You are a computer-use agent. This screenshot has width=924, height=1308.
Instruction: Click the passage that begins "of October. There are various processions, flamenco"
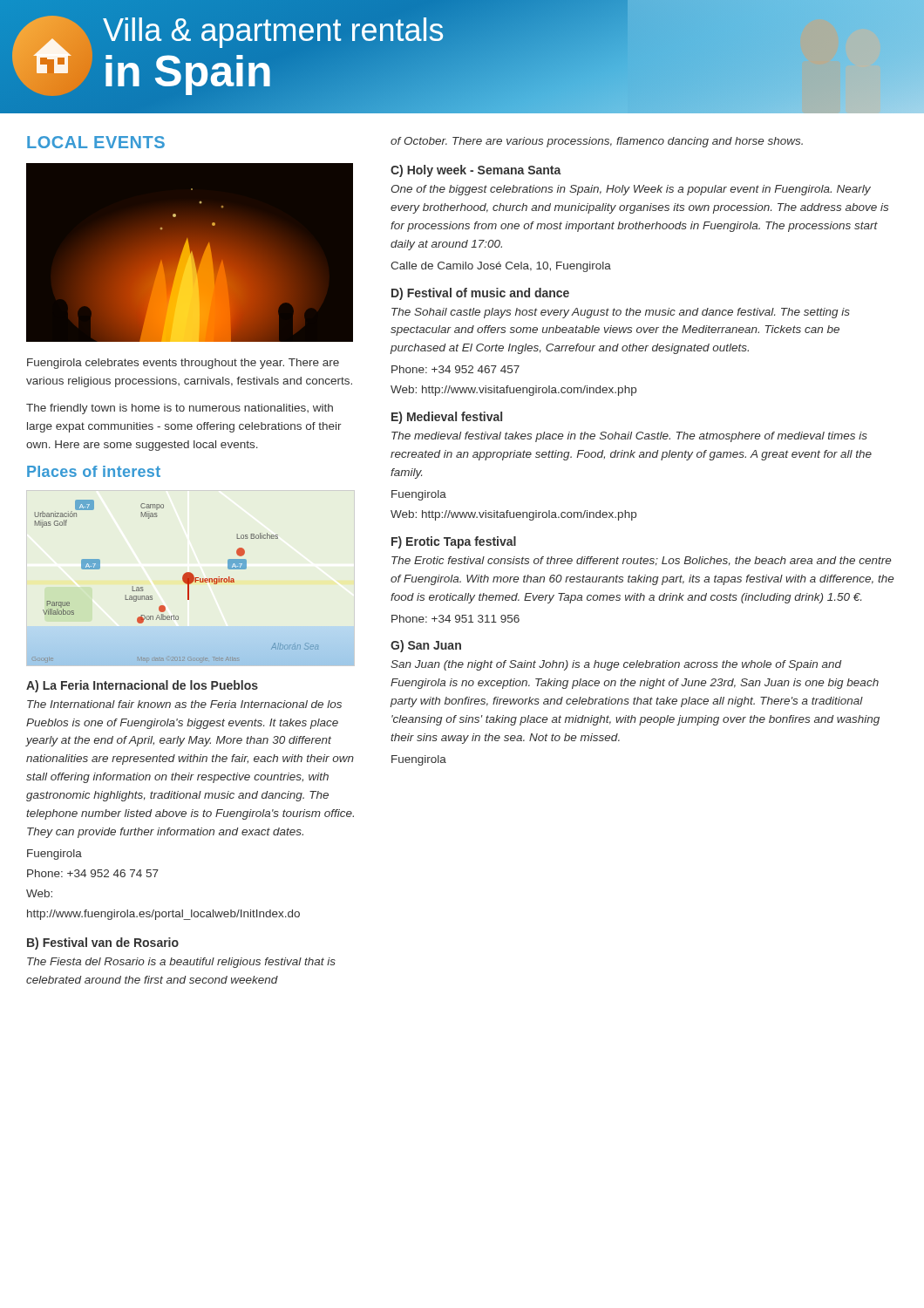[644, 142]
